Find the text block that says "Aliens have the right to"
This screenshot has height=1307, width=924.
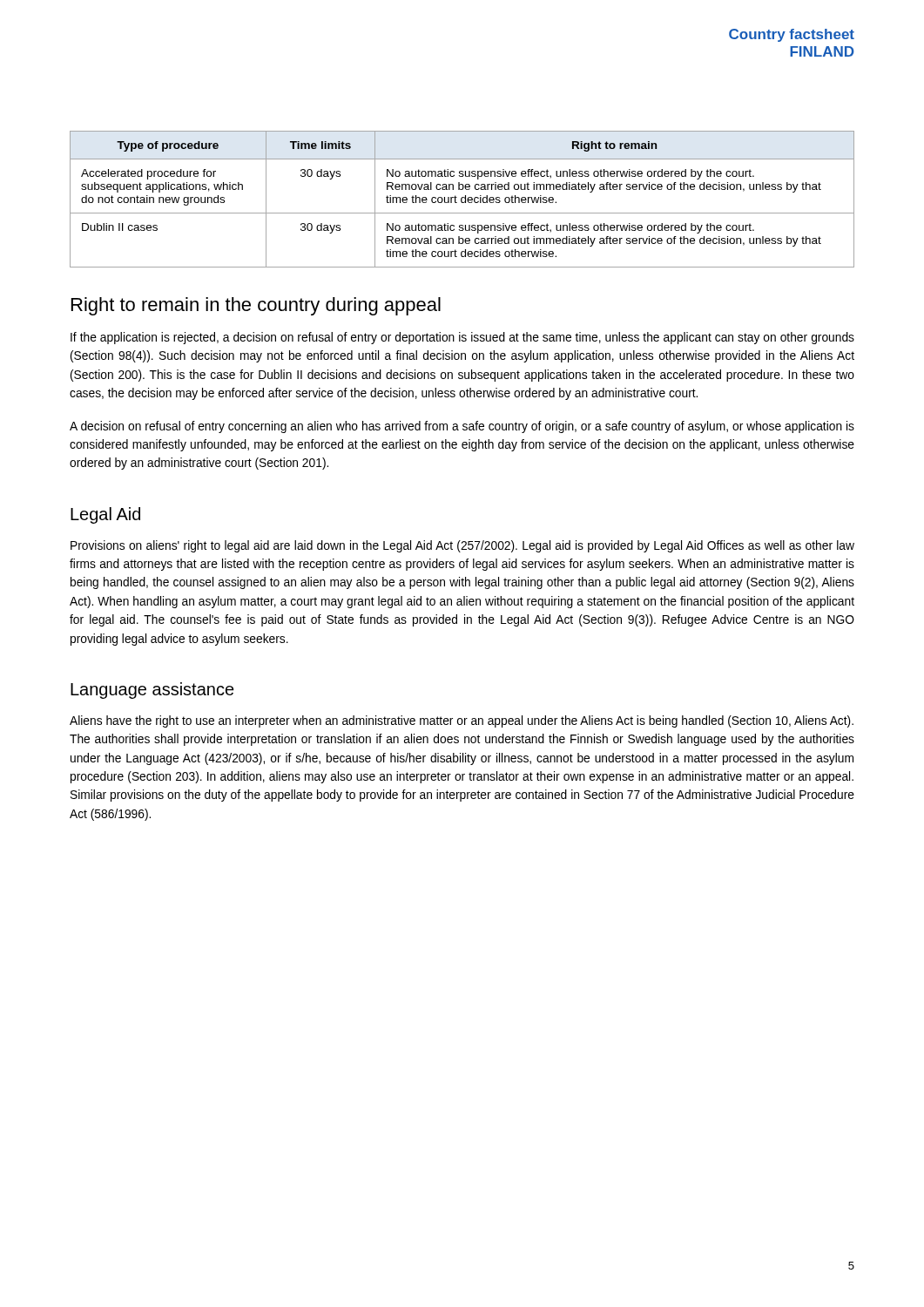coord(462,767)
